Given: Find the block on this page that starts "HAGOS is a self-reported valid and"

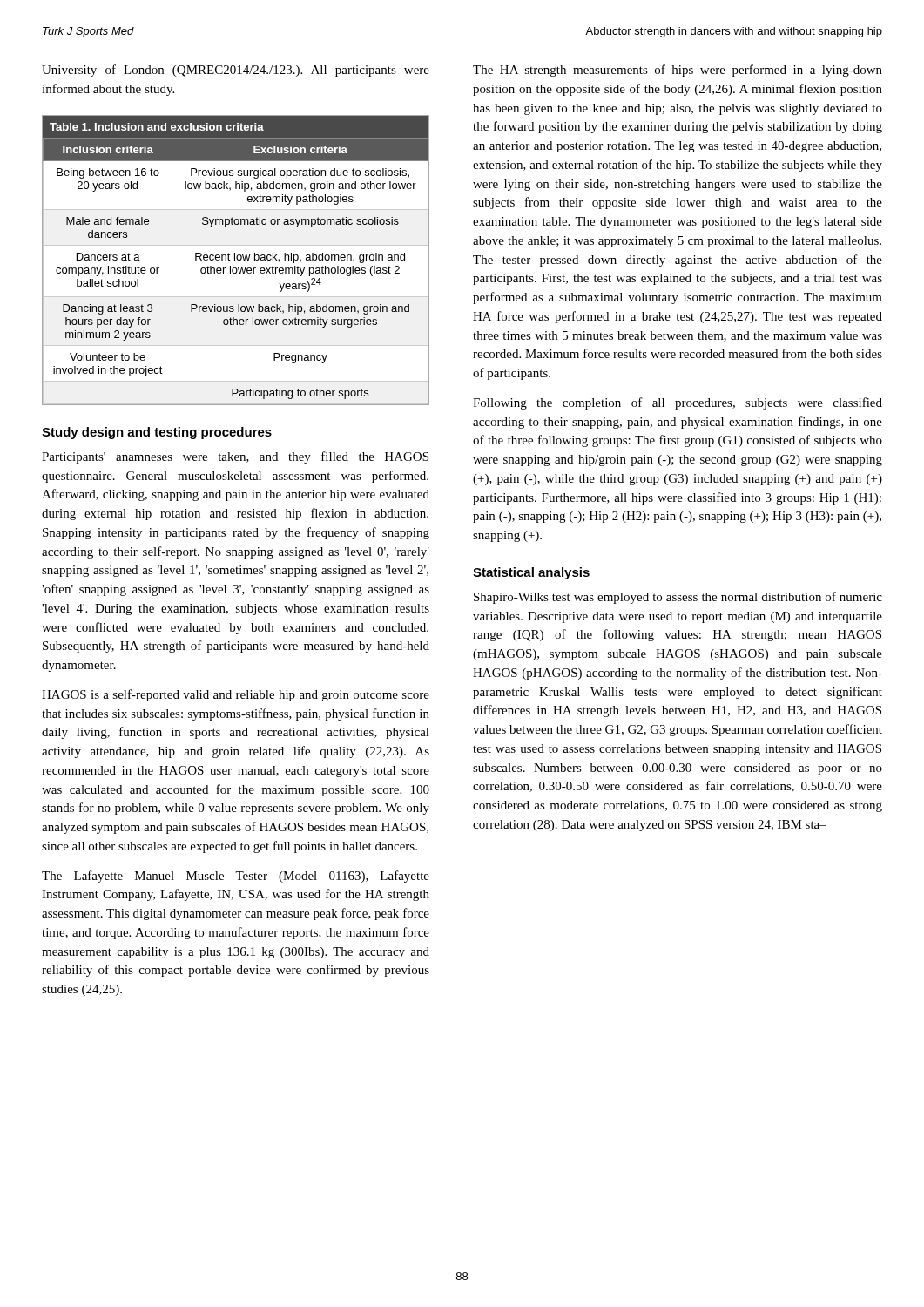Looking at the screenshot, I should 236,770.
